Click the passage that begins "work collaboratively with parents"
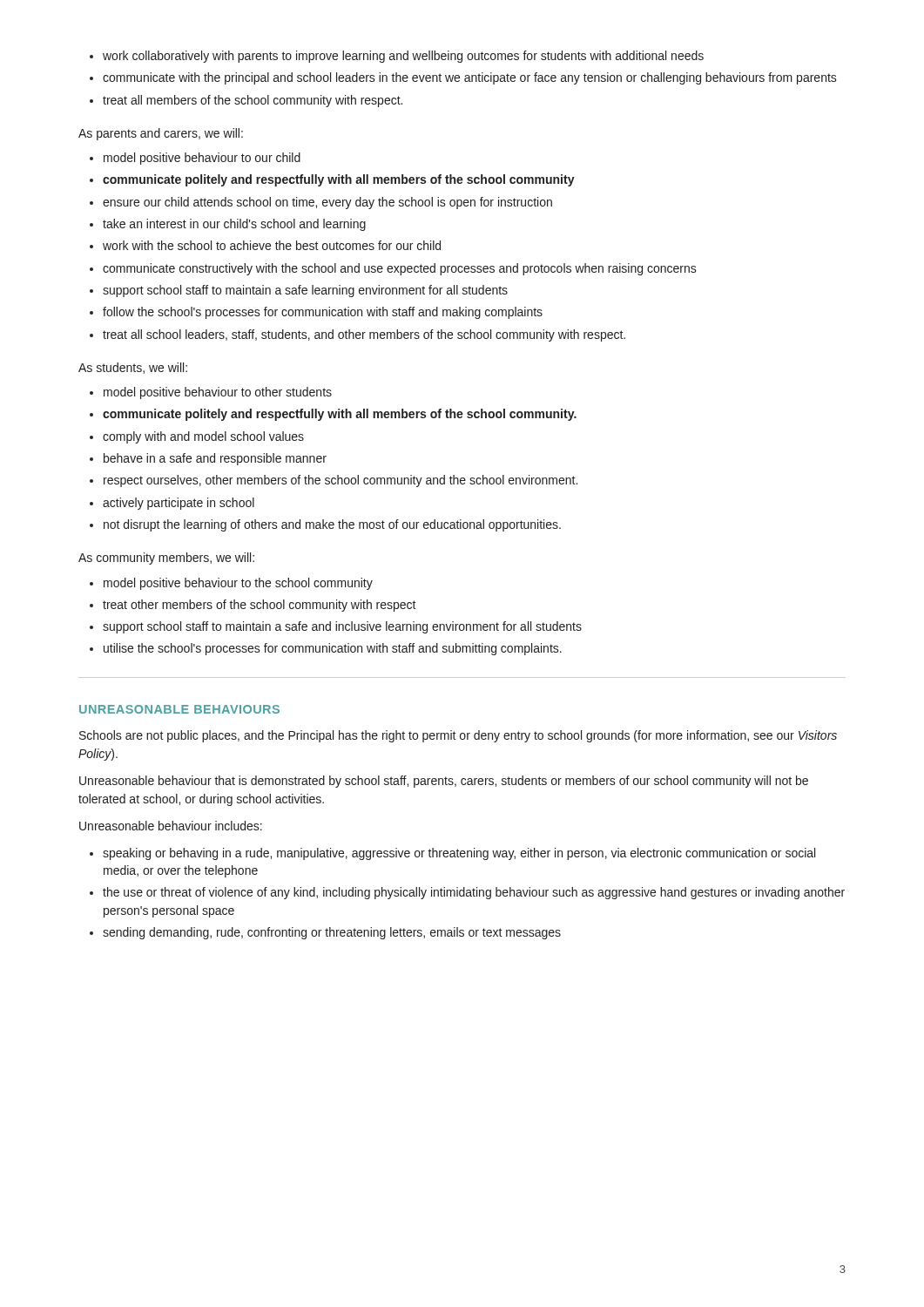The image size is (924, 1307). tap(462, 78)
